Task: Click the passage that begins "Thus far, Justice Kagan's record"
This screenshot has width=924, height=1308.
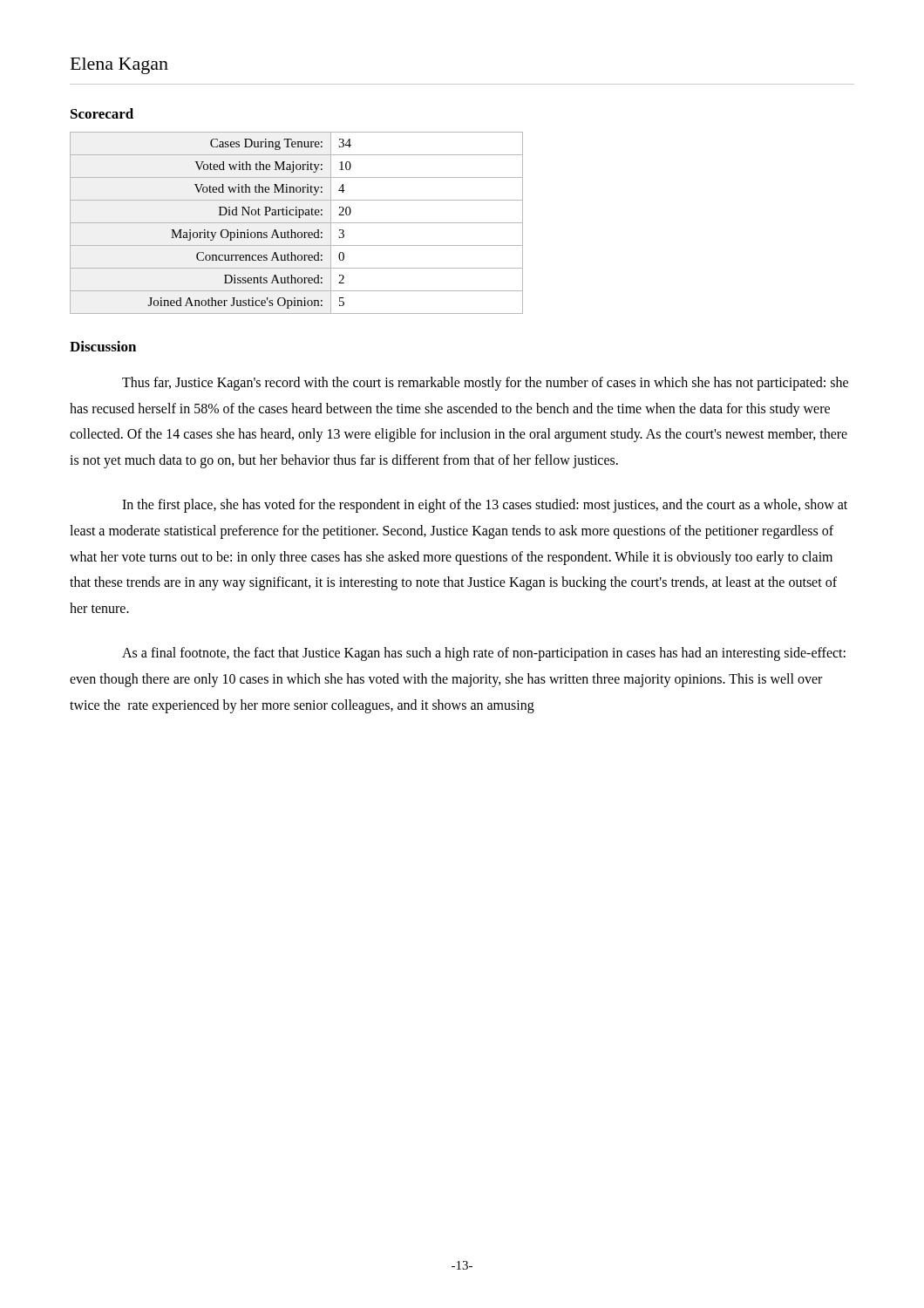Action: [x=462, y=544]
